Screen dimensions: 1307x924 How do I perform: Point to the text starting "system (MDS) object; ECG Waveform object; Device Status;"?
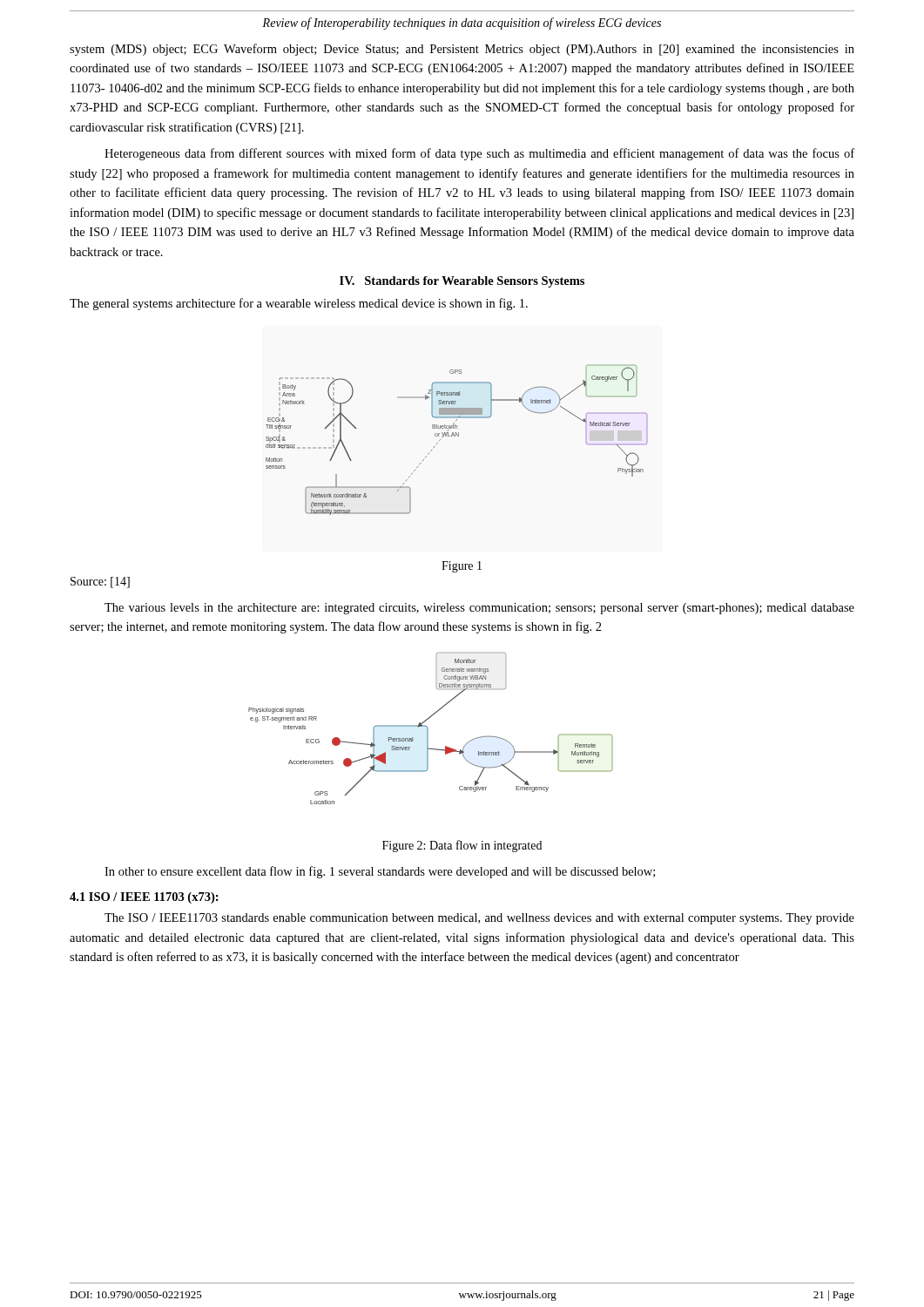coord(462,88)
